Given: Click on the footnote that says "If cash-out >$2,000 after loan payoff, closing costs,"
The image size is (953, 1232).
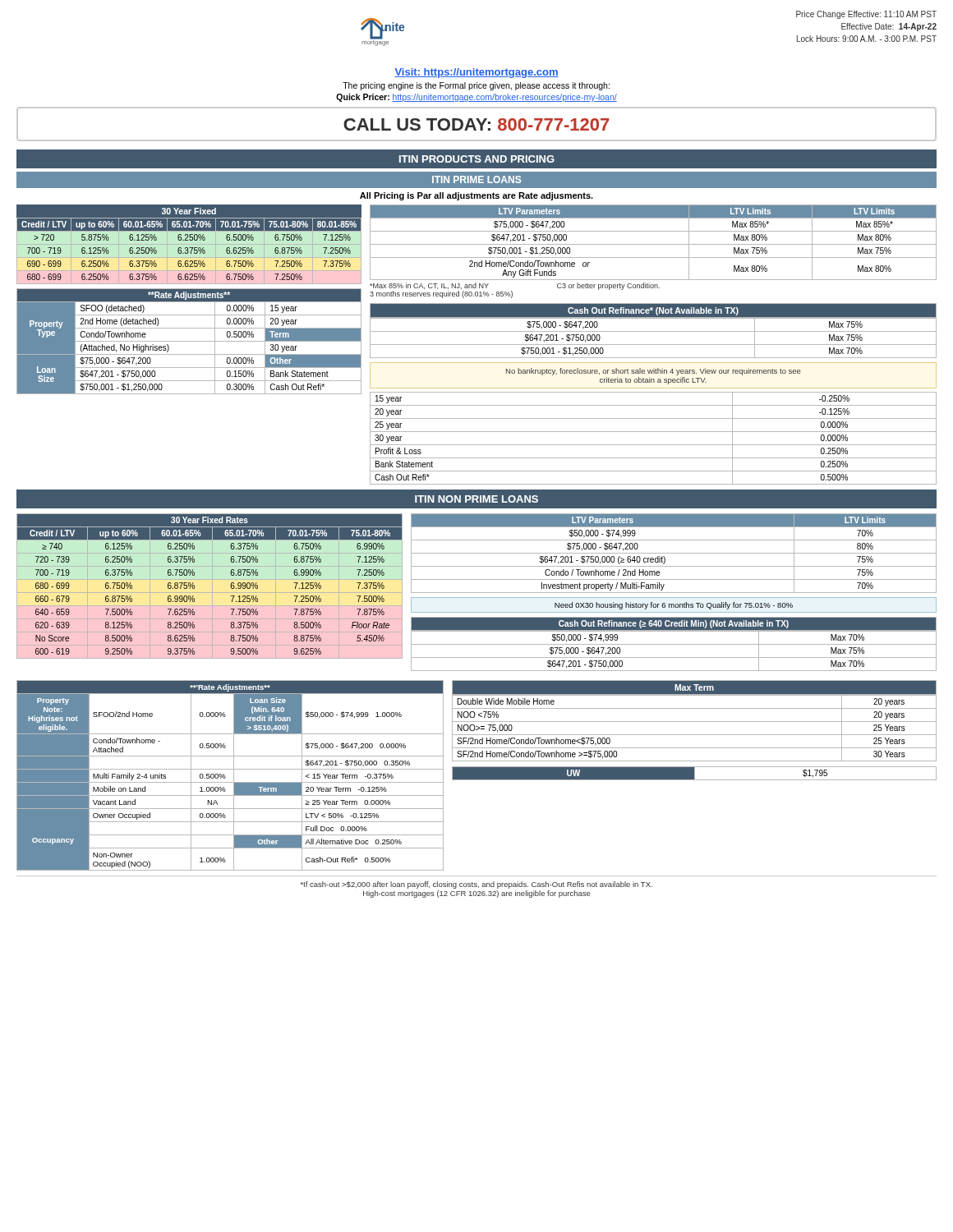Looking at the screenshot, I should pyautogui.click(x=476, y=889).
